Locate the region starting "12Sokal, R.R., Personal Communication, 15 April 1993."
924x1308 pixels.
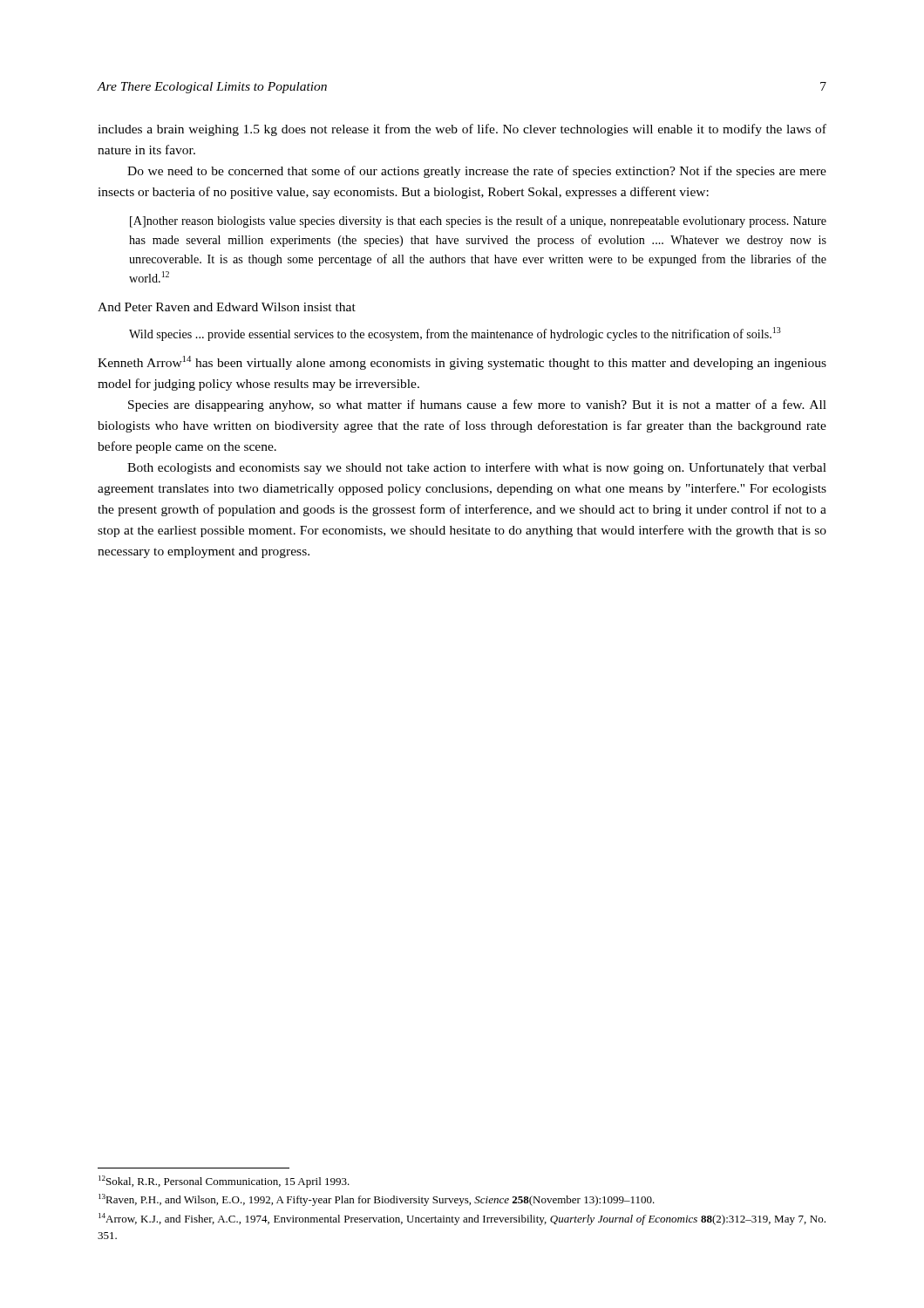224,1180
